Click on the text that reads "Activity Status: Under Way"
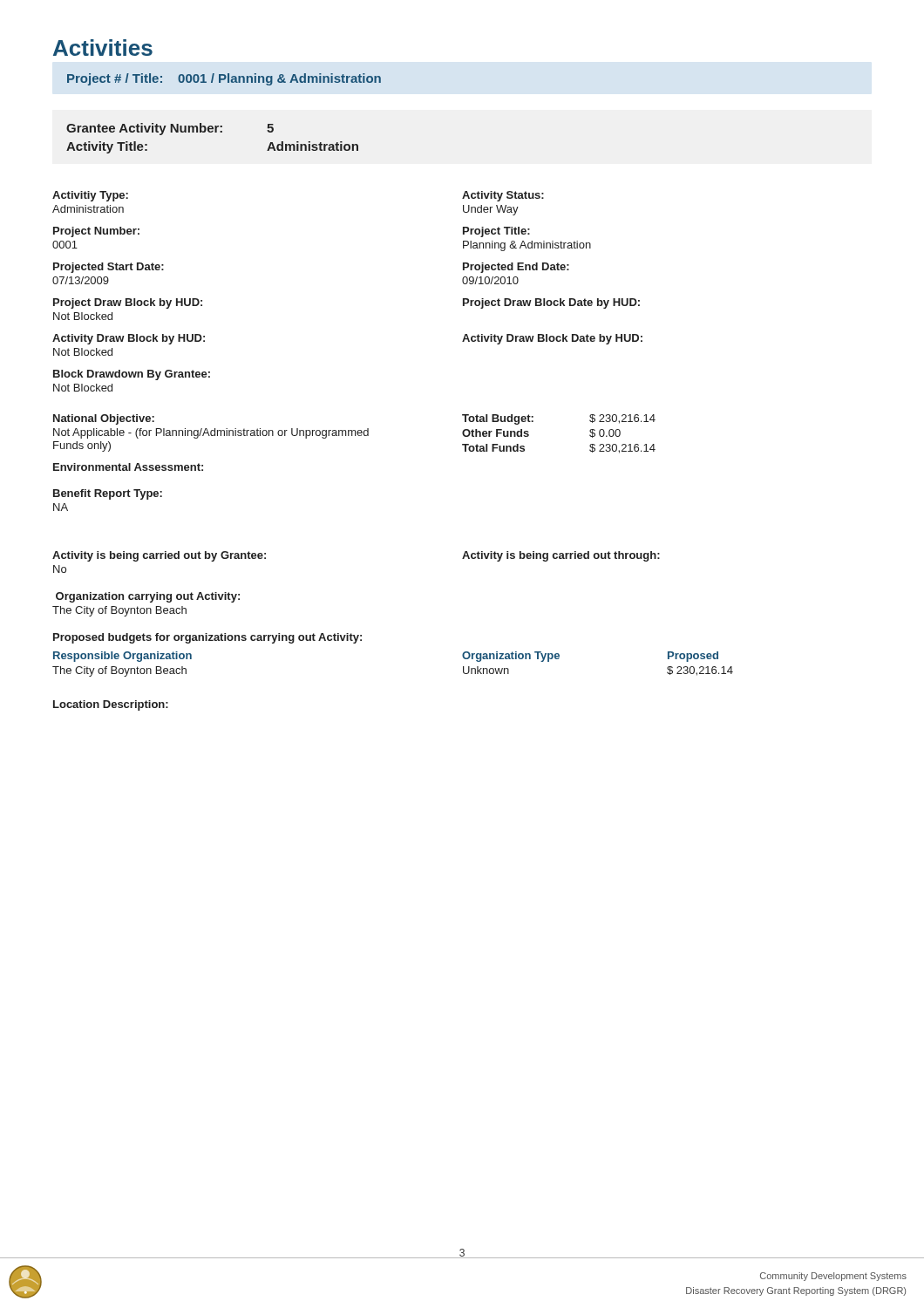Screen dimensions: 1308x924 tap(503, 196)
